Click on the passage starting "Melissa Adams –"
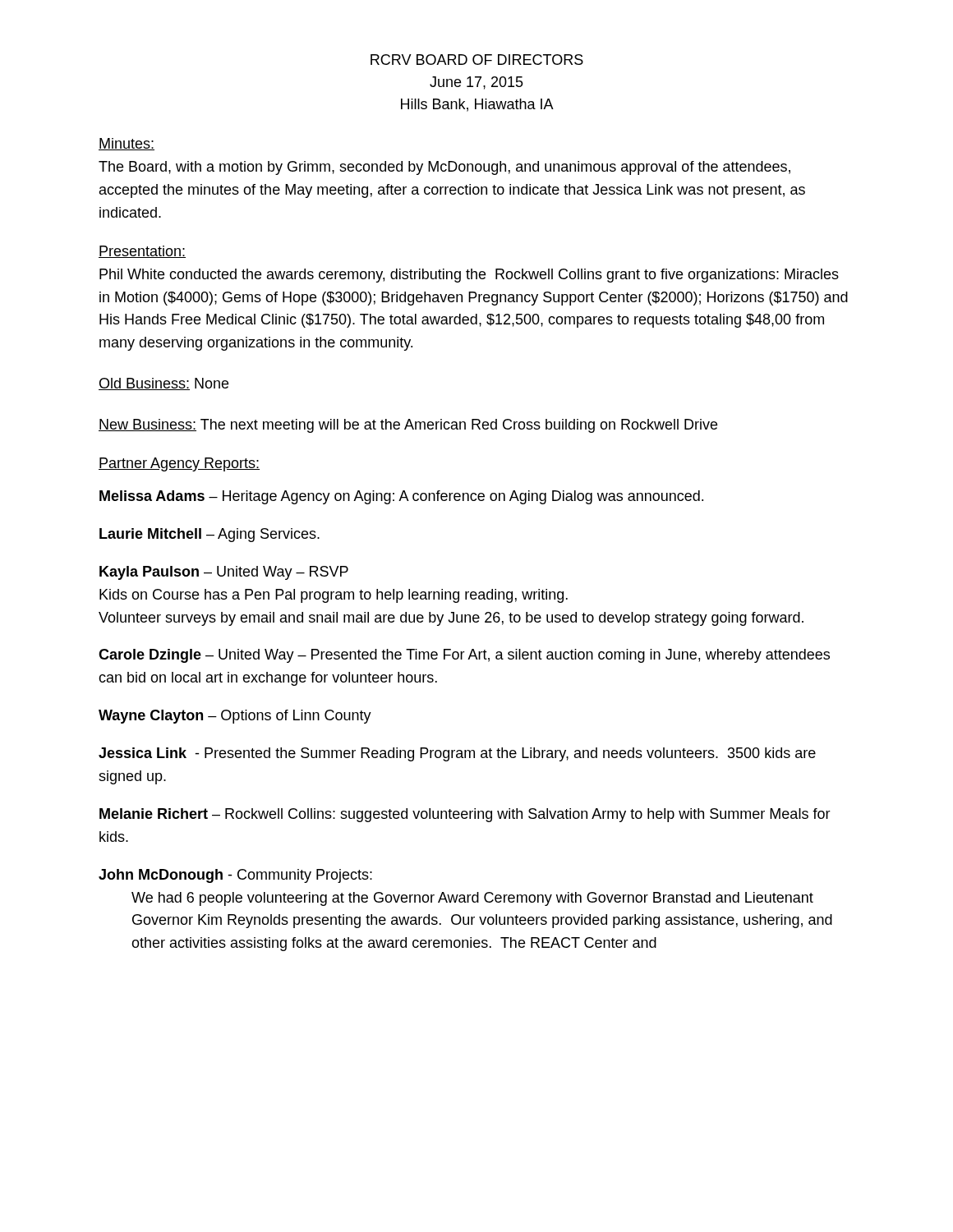This screenshot has height=1232, width=953. pyautogui.click(x=402, y=496)
